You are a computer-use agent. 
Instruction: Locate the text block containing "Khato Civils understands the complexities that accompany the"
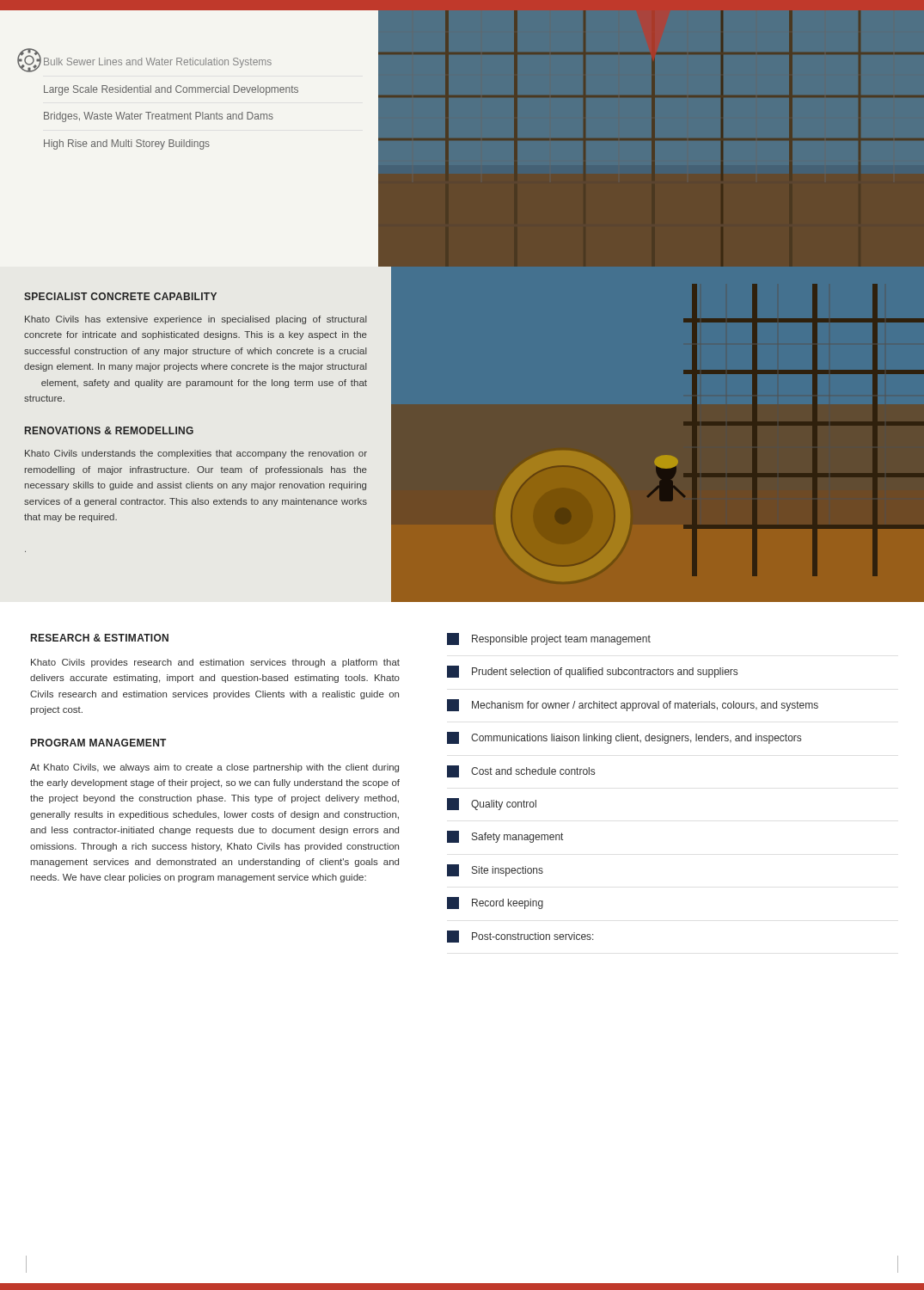[196, 485]
